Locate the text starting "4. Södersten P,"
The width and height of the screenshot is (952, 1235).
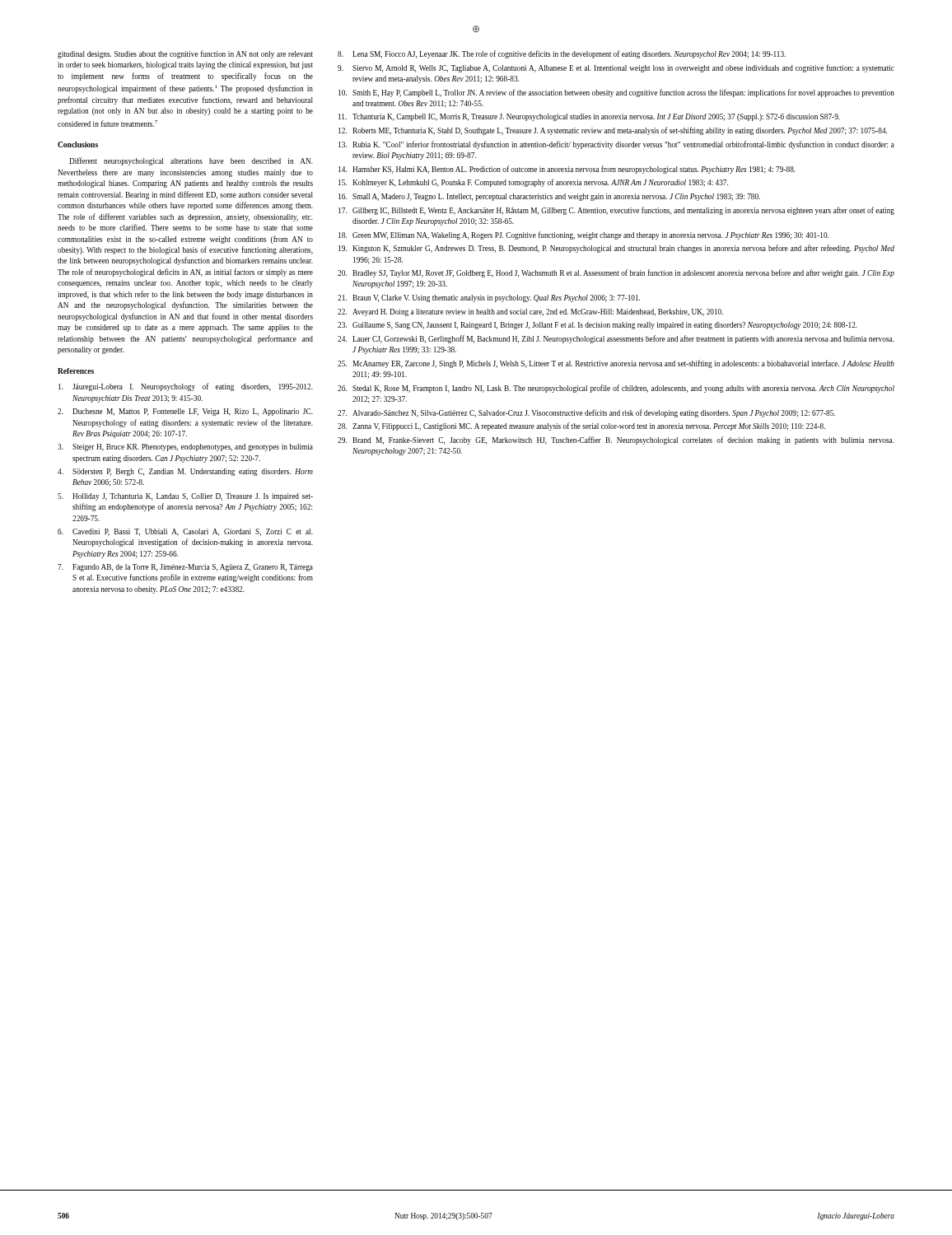click(x=185, y=478)
